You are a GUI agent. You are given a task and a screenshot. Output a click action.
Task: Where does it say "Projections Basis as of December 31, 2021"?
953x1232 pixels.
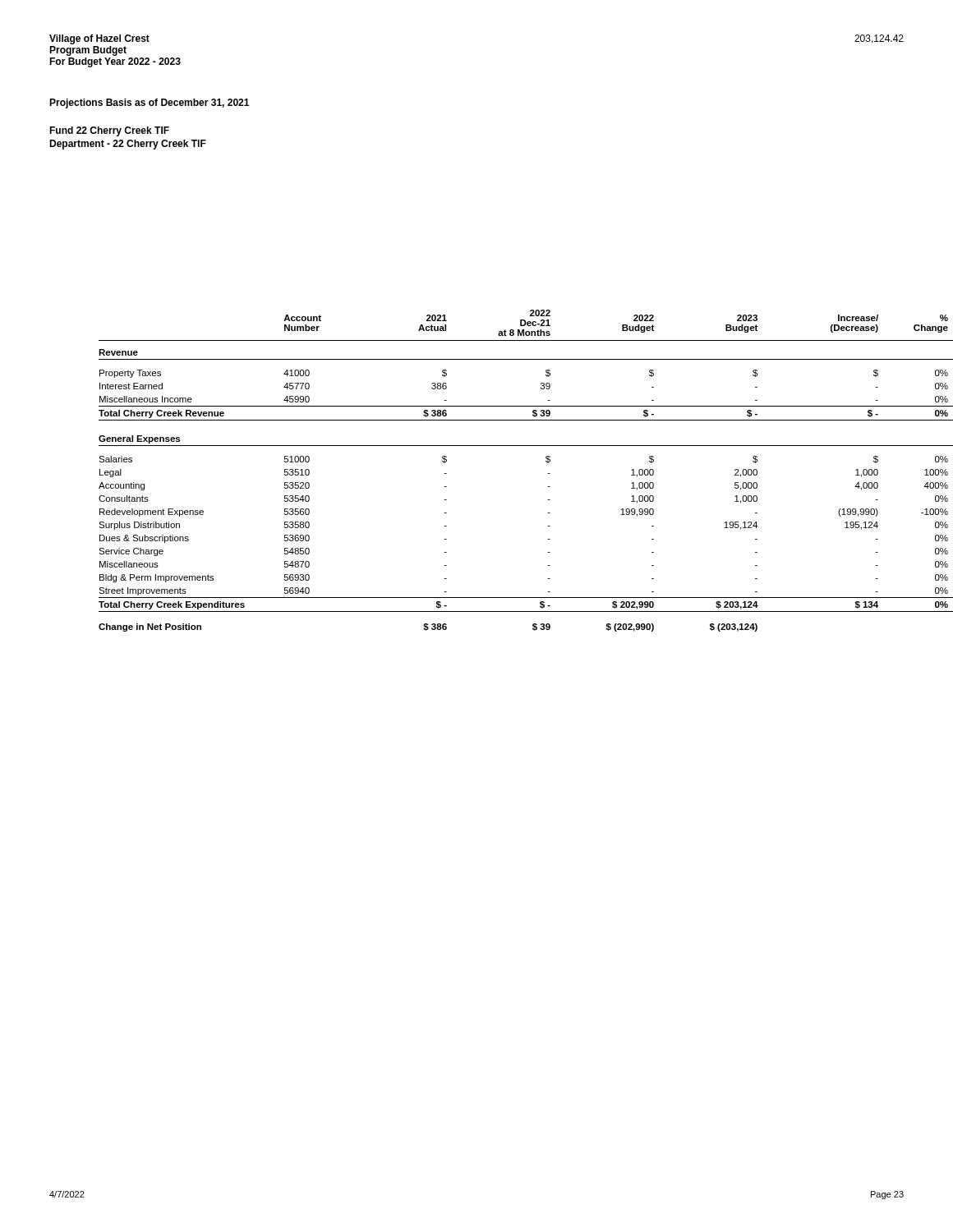149,103
